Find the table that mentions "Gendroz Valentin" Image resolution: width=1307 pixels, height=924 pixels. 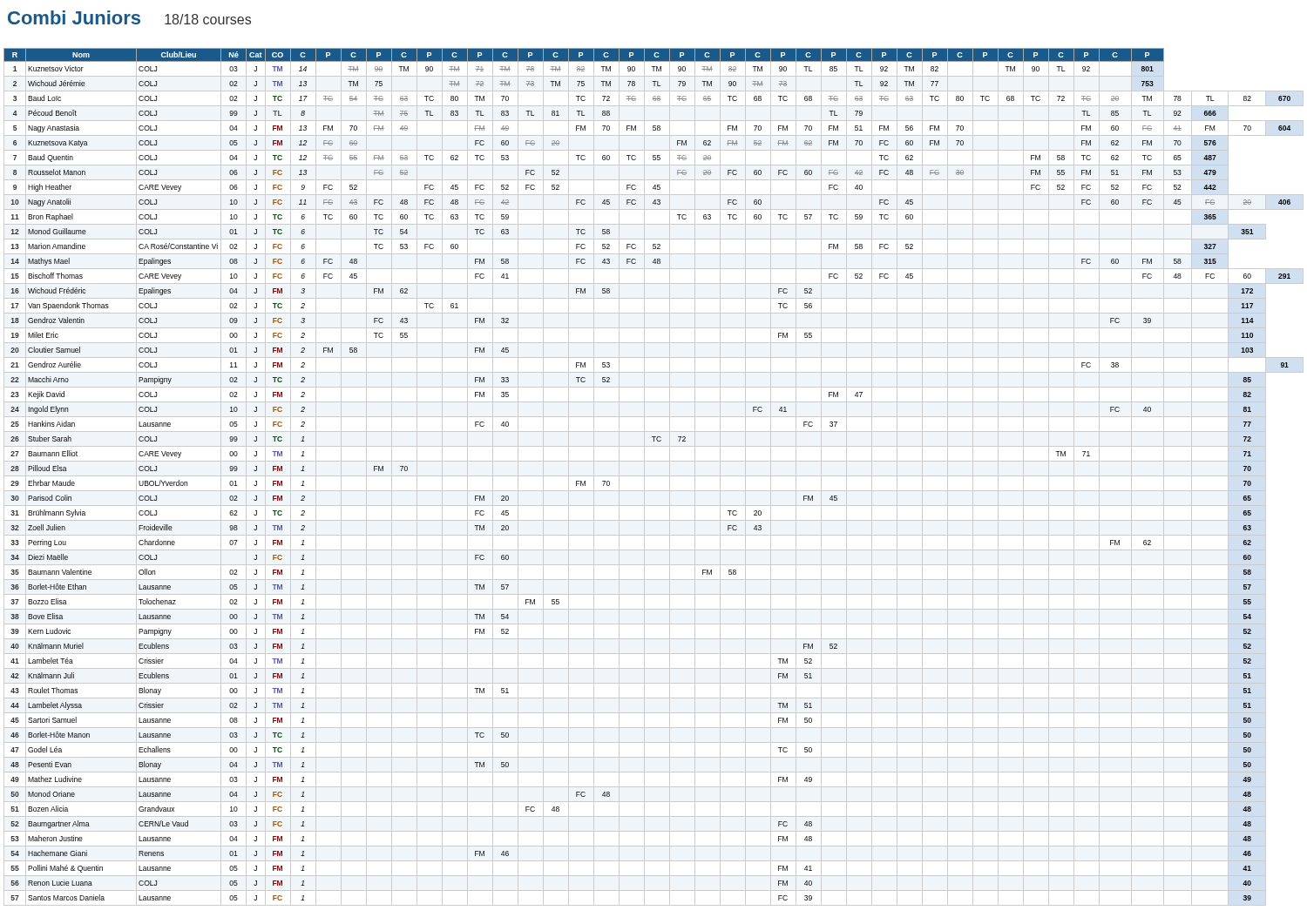pos(654,477)
